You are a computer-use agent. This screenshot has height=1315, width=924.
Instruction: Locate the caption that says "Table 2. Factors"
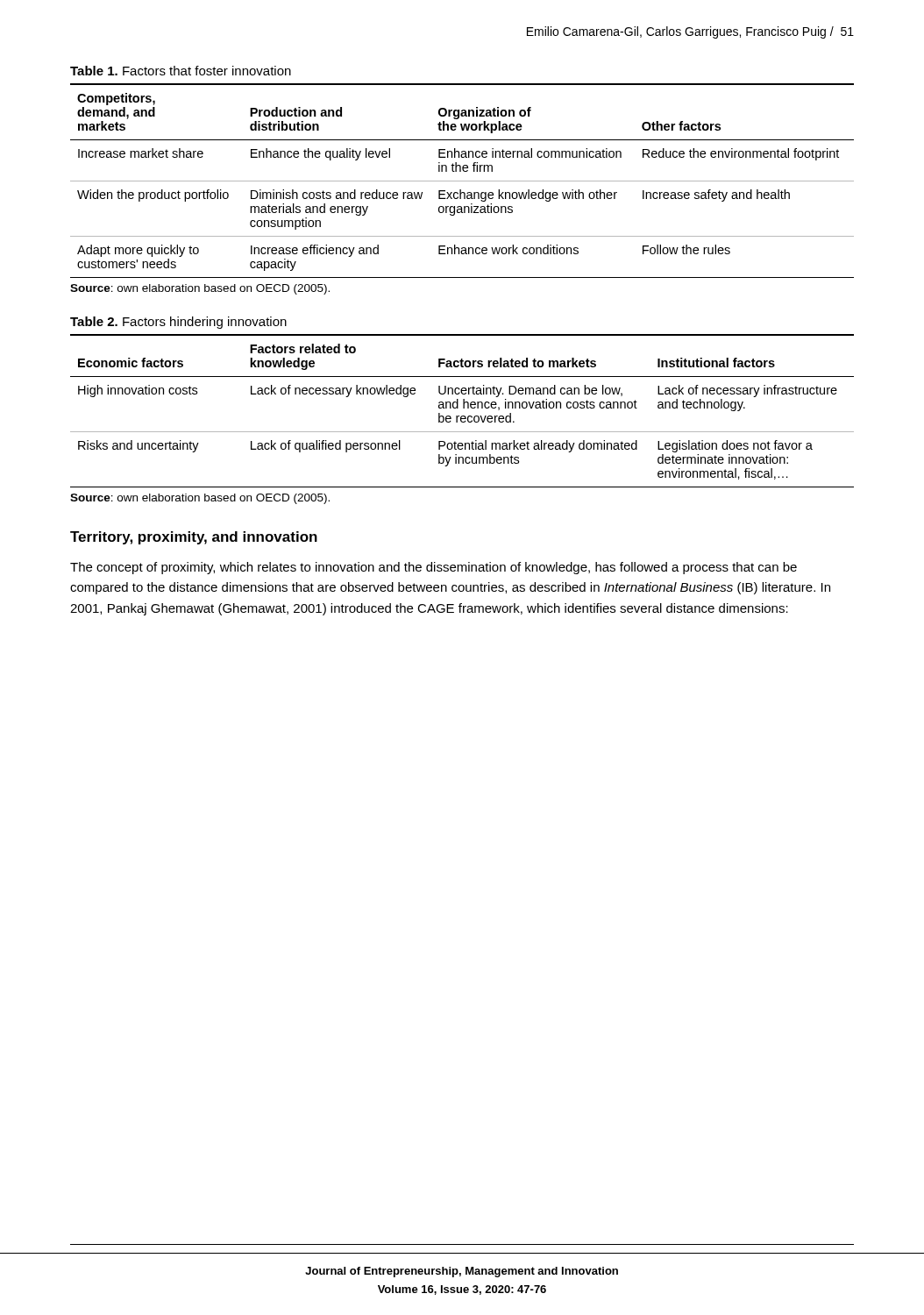179,321
